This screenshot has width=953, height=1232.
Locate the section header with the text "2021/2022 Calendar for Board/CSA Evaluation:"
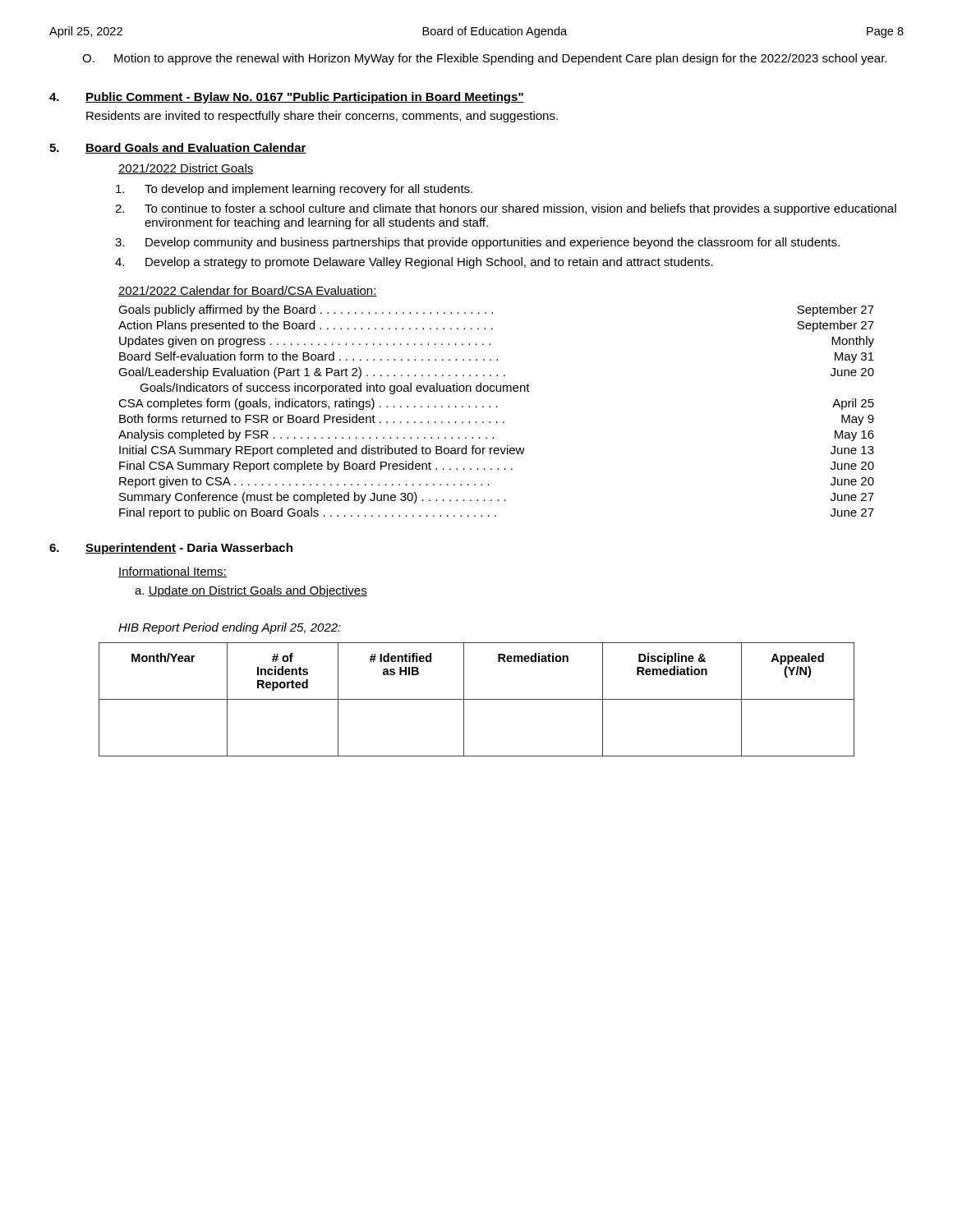click(247, 290)
